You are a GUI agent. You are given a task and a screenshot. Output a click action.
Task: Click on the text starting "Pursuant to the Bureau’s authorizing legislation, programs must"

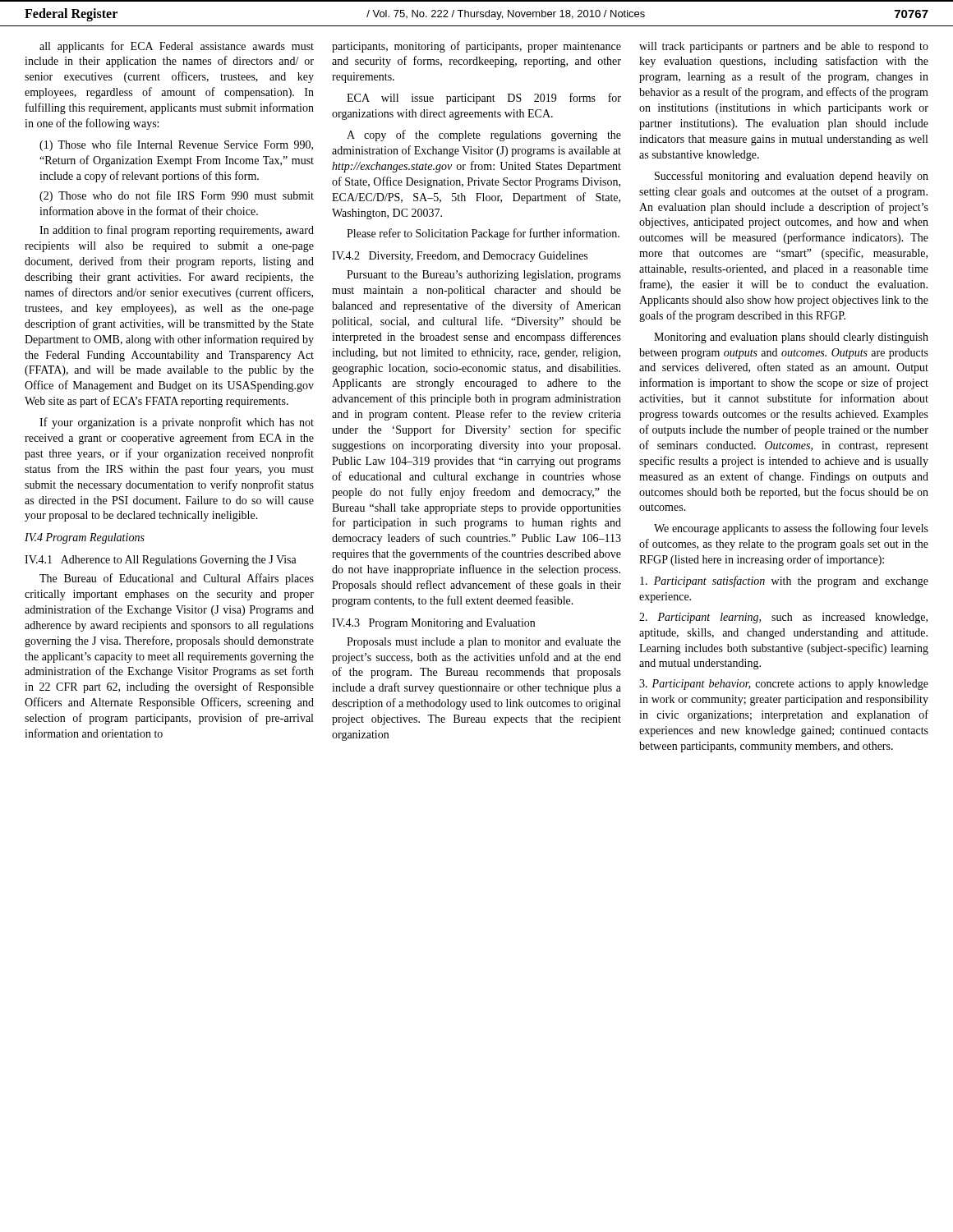476,439
